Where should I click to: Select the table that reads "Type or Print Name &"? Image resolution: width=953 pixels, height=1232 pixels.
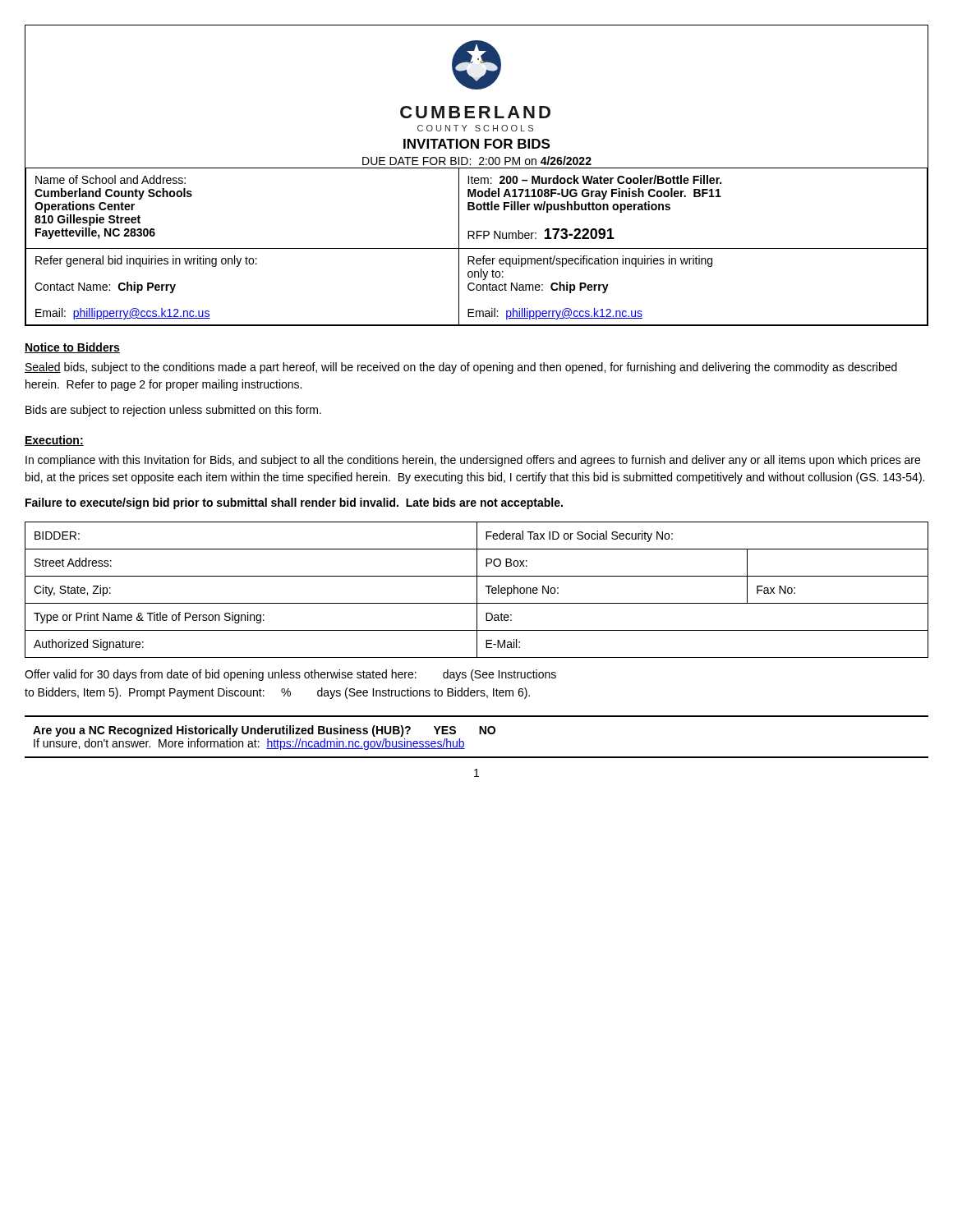pos(476,590)
